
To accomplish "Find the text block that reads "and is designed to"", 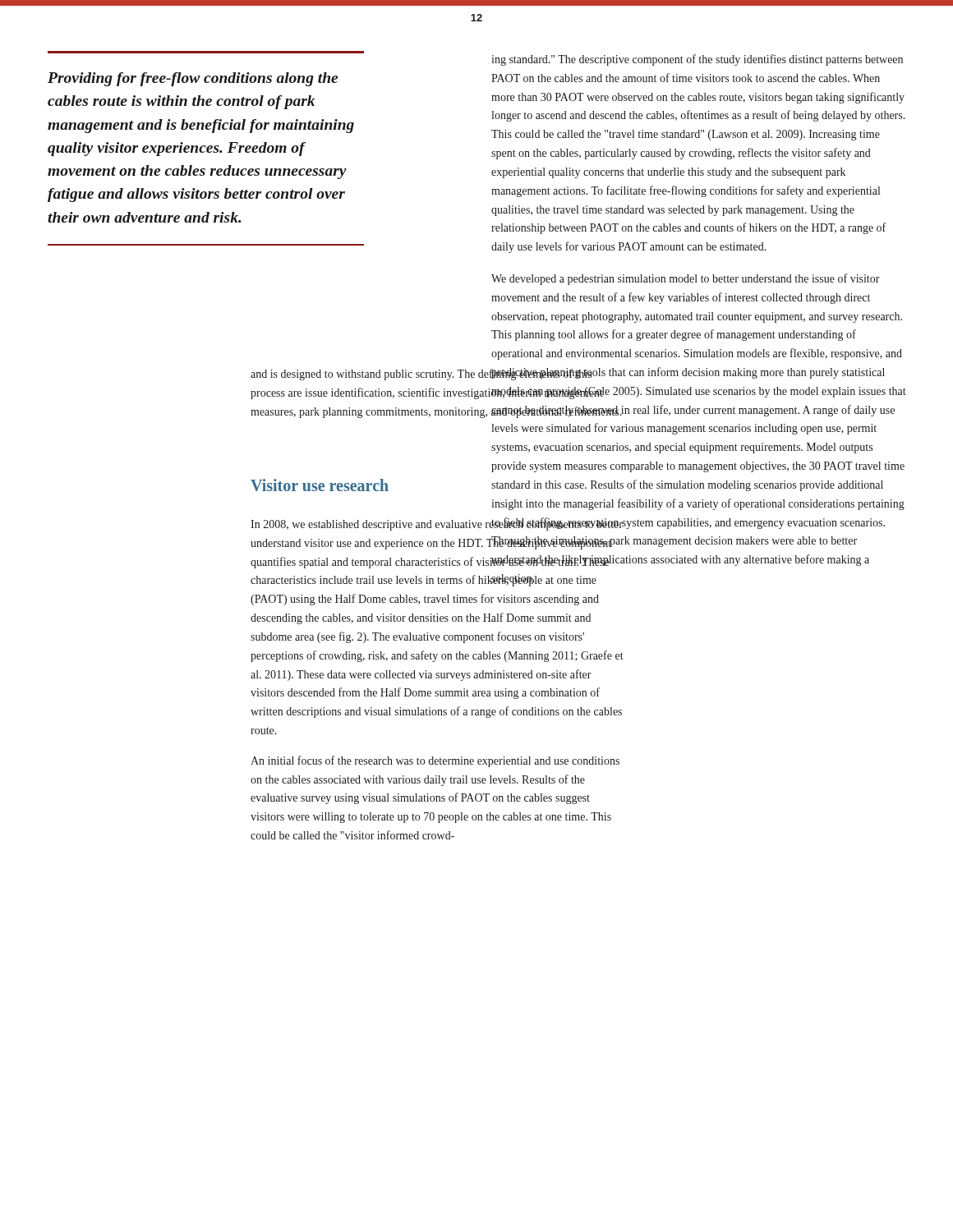I will 437,394.
